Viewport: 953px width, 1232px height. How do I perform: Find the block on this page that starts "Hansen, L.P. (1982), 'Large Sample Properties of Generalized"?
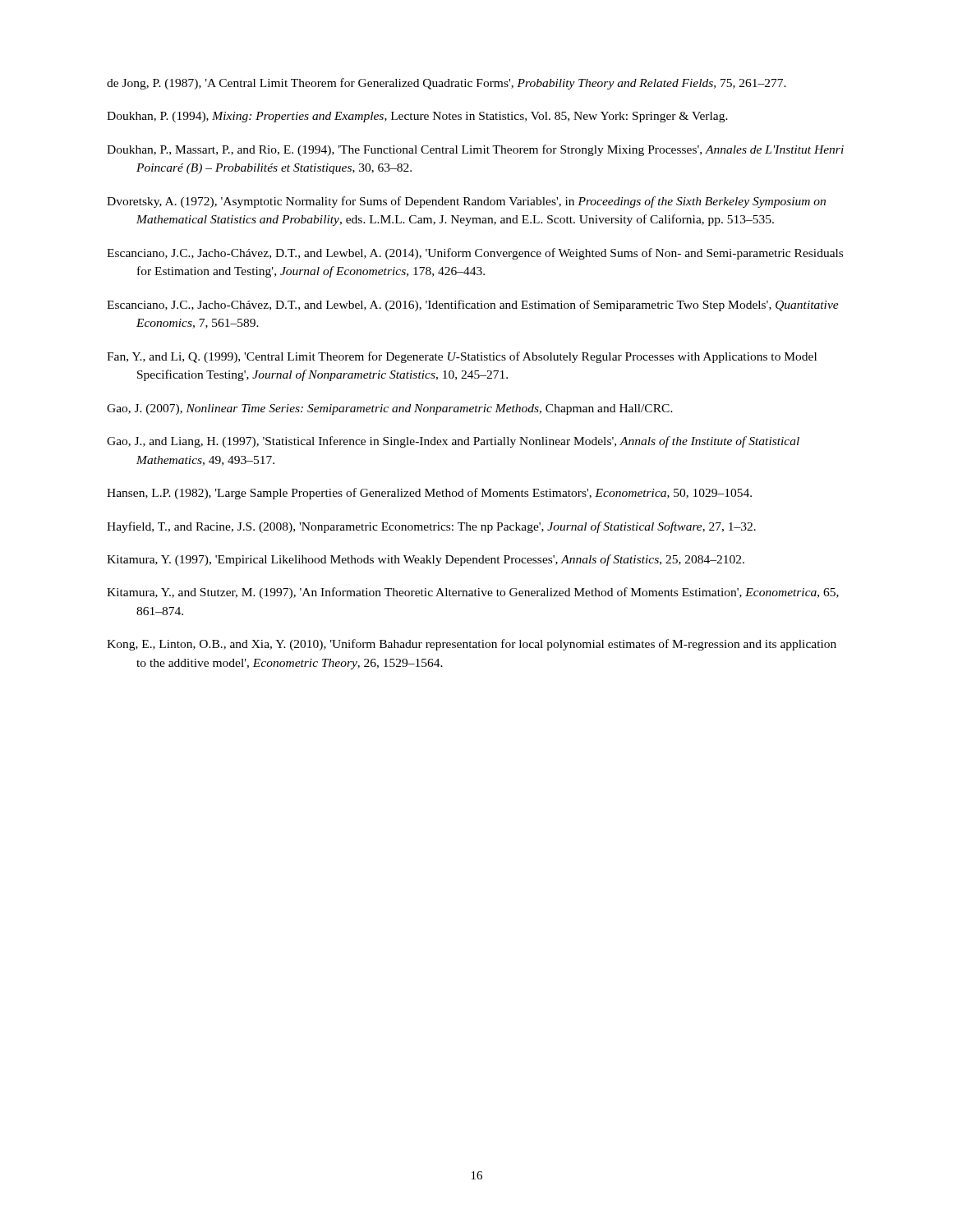pyautogui.click(x=430, y=492)
